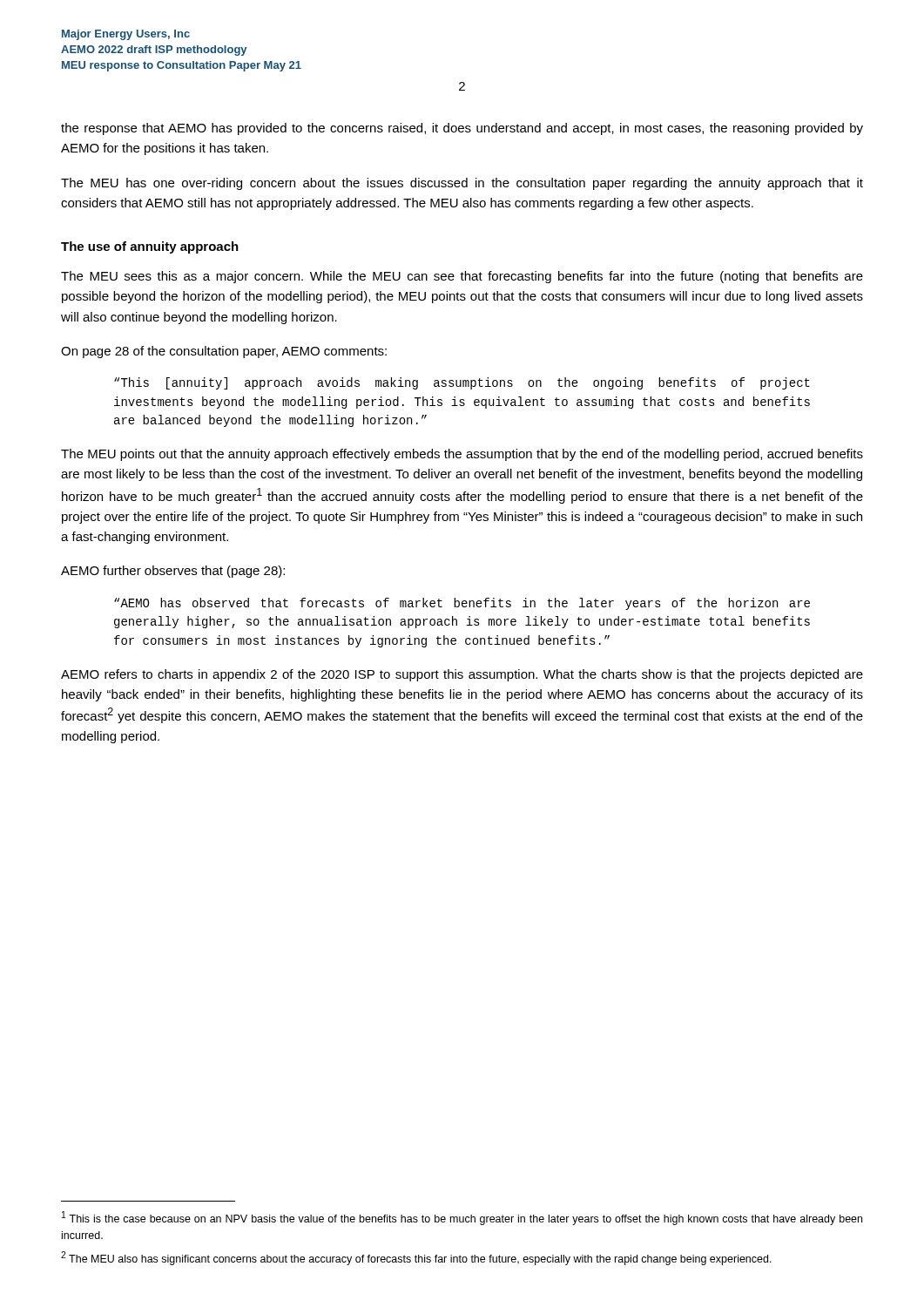Navigate to the text block starting "1 This is the"

pyautogui.click(x=462, y=1226)
